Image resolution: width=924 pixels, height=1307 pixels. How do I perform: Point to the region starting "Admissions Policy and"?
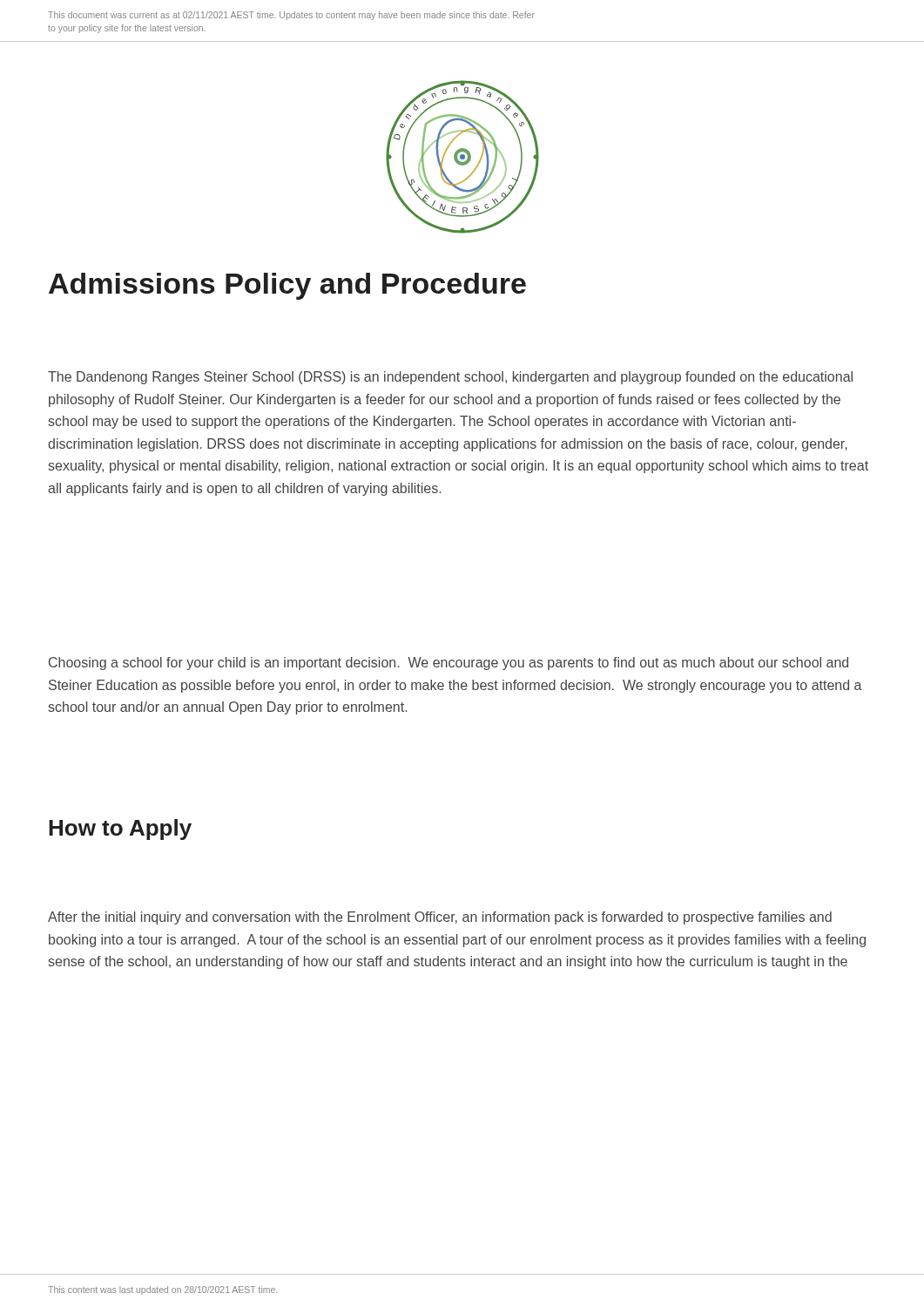tap(287, 283)
